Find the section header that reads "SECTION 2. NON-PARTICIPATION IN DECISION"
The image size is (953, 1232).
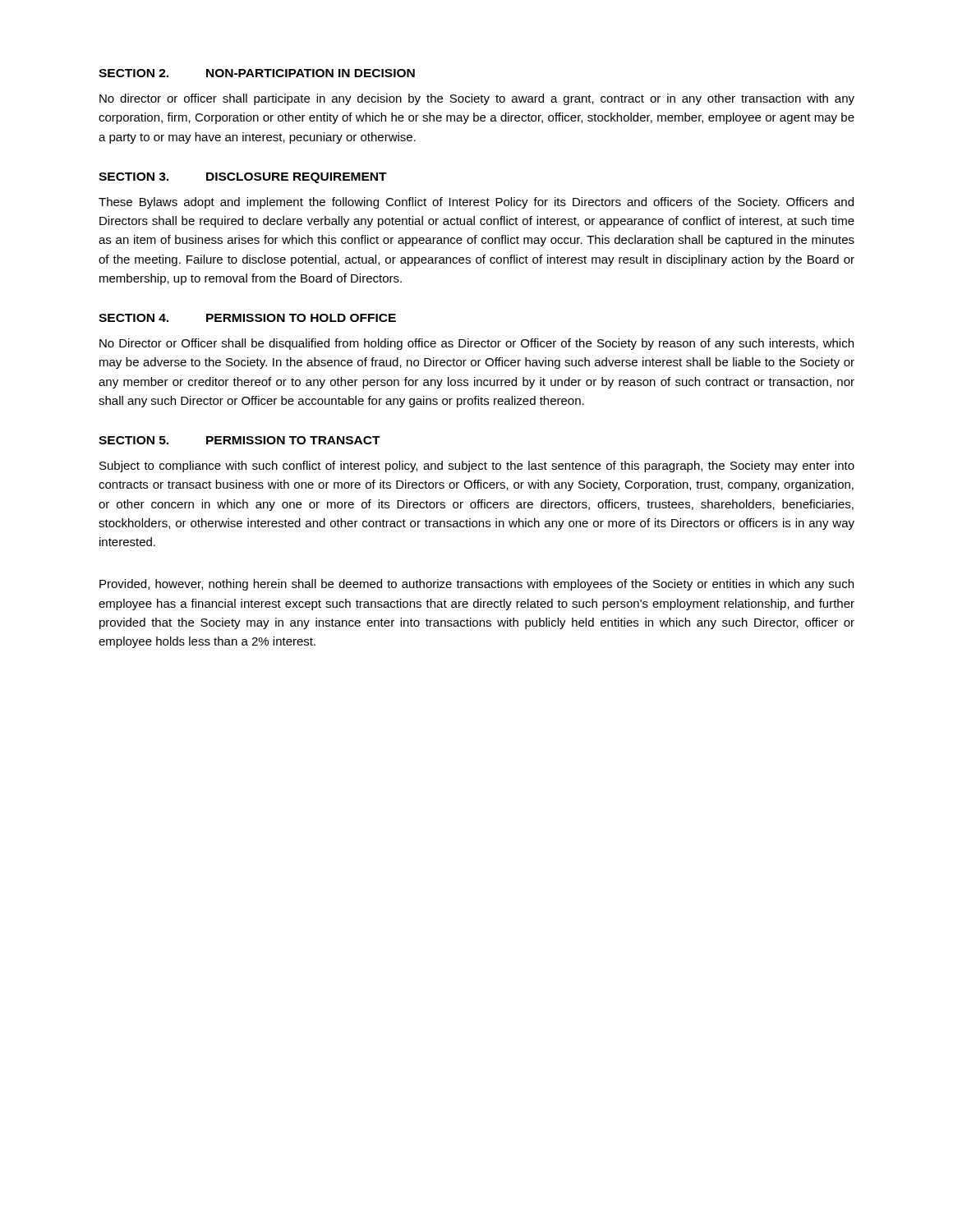(257, 73)
